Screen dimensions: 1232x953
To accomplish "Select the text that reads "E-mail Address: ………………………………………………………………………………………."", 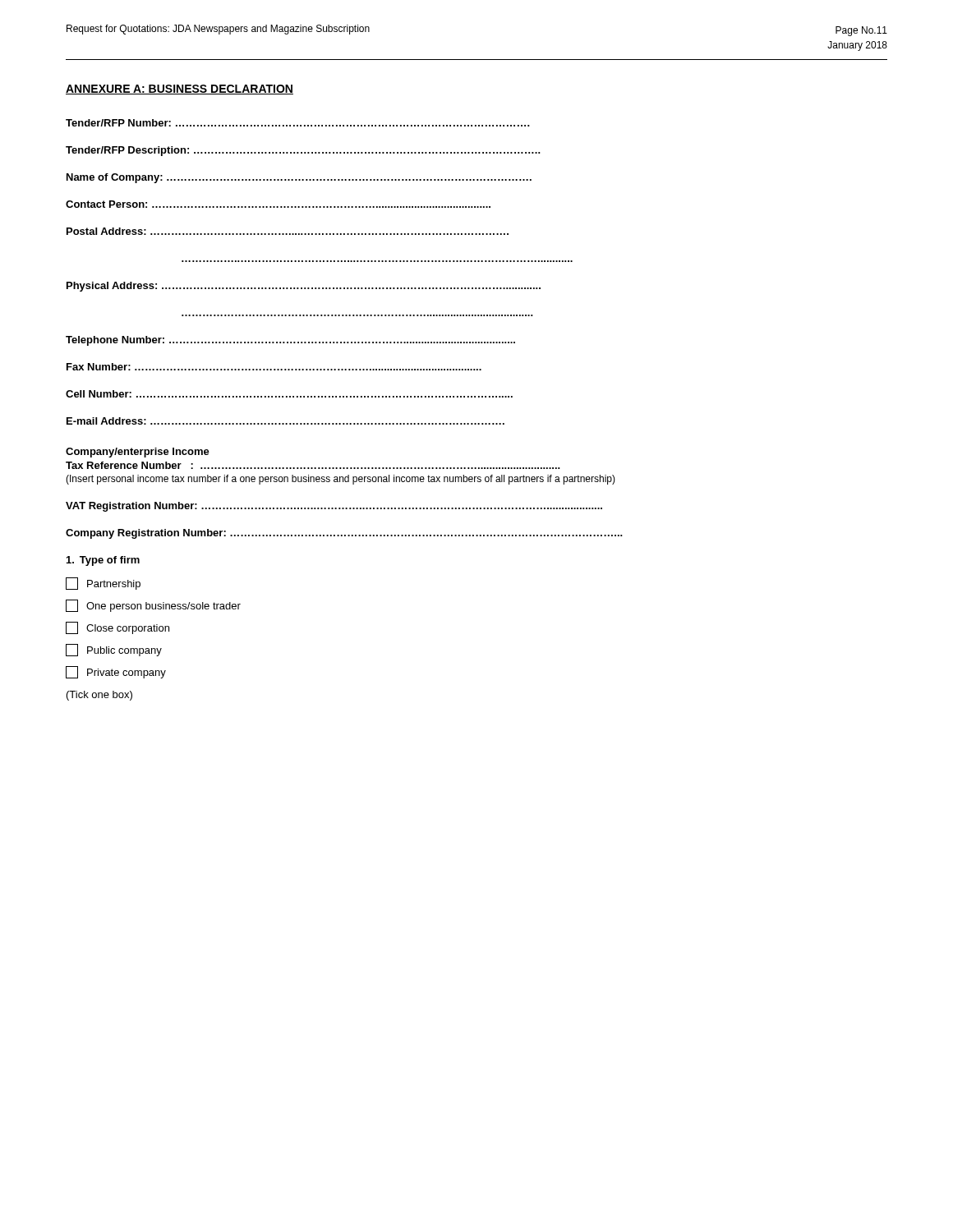I will (285, 421).
